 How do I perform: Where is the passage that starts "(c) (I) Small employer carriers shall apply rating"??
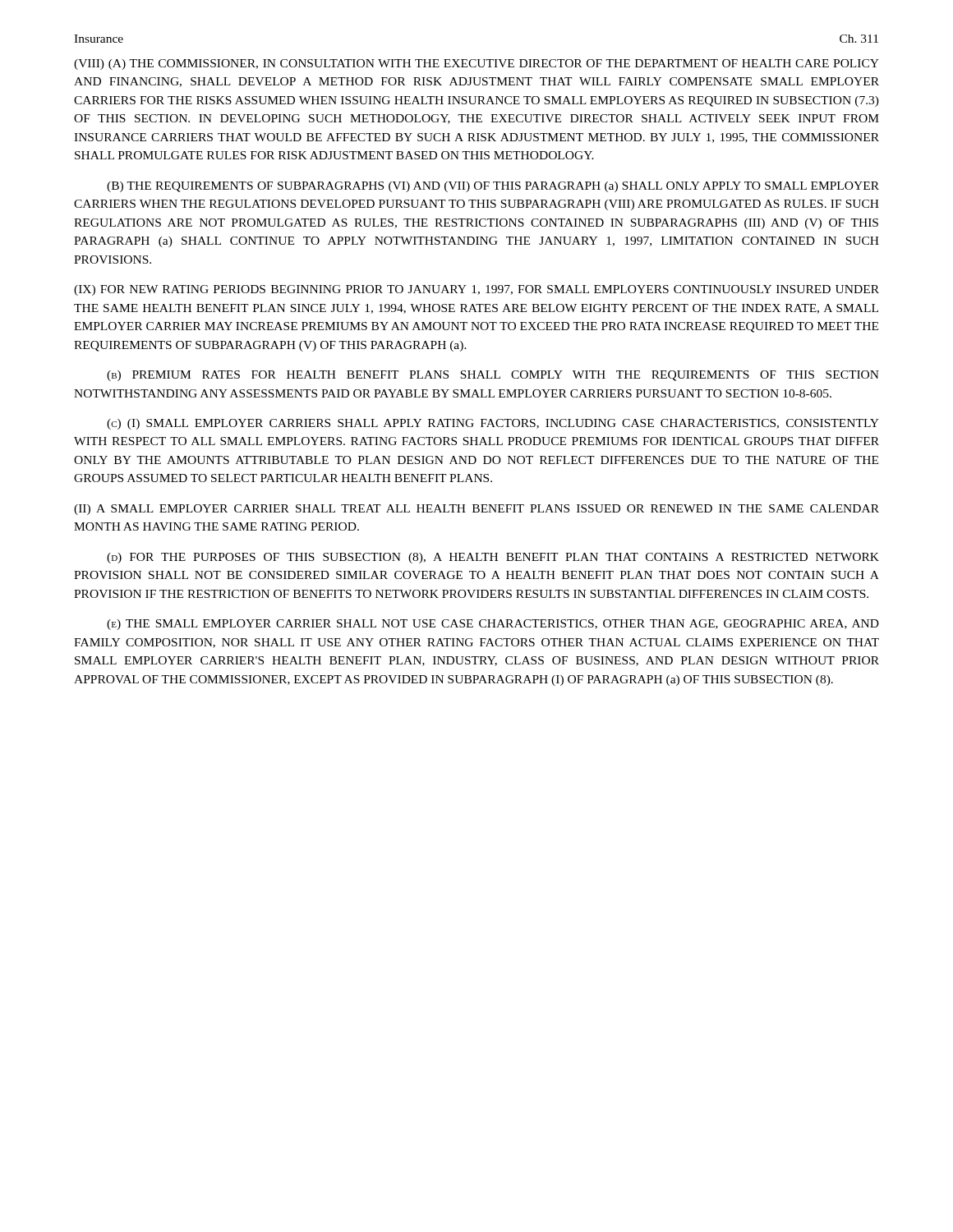[476, 450]
